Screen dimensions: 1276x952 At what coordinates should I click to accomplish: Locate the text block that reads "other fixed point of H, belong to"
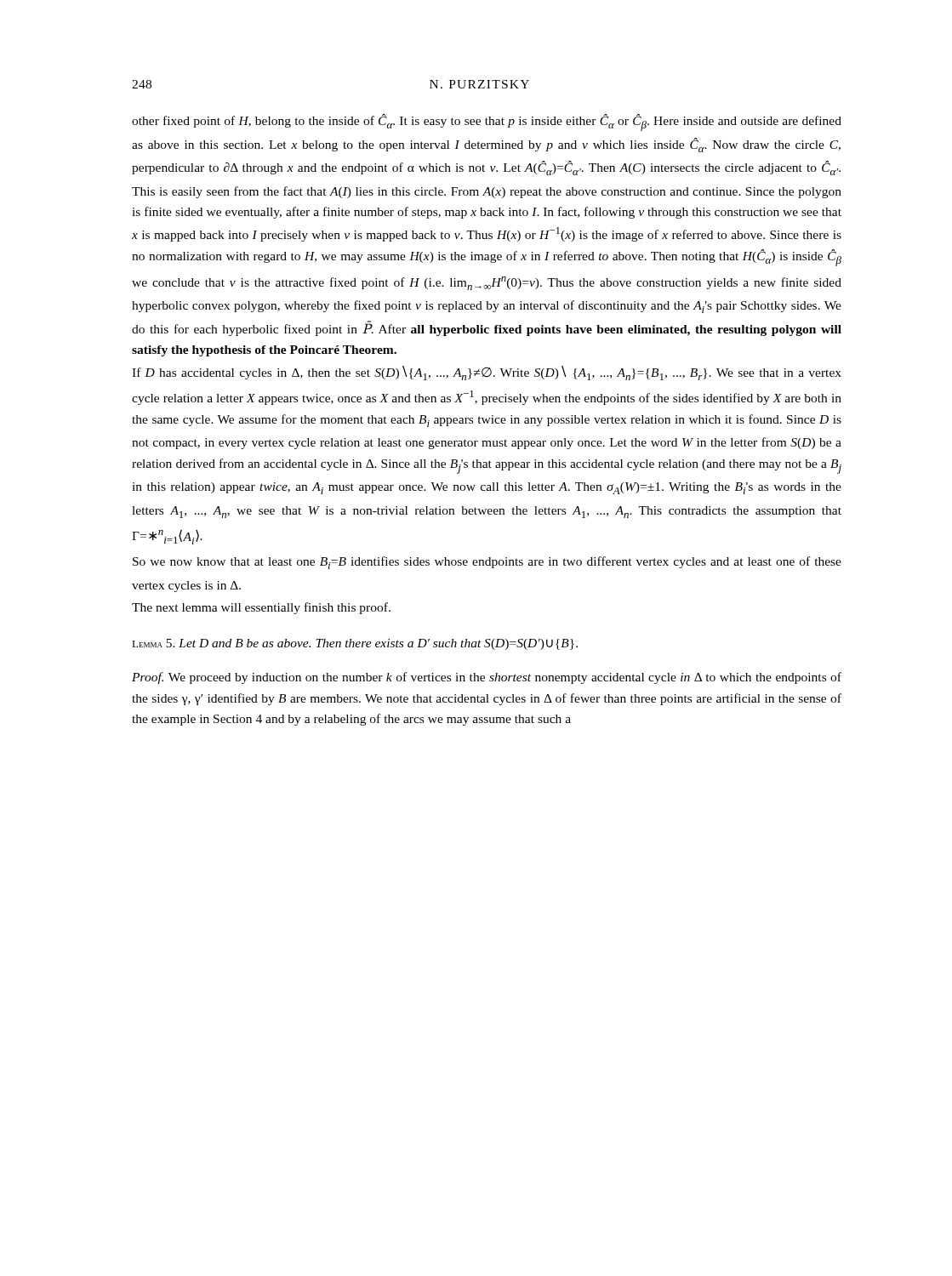(x=487, y=236)
